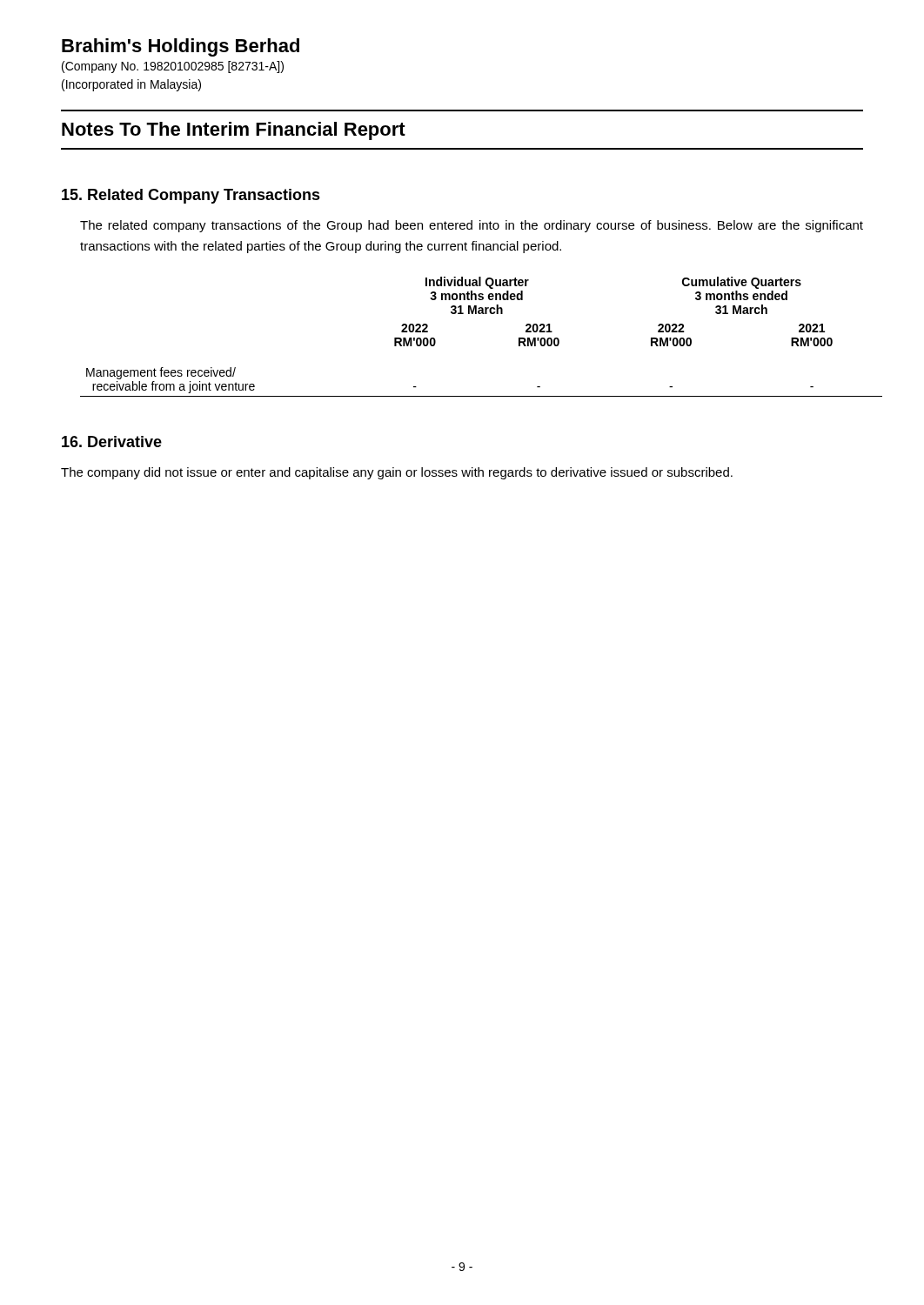The height and width of the screenshot is (1305, 924).
Task: Select the title with the text "Brahim's Holdings Berhad"
Action: (181, 46)
